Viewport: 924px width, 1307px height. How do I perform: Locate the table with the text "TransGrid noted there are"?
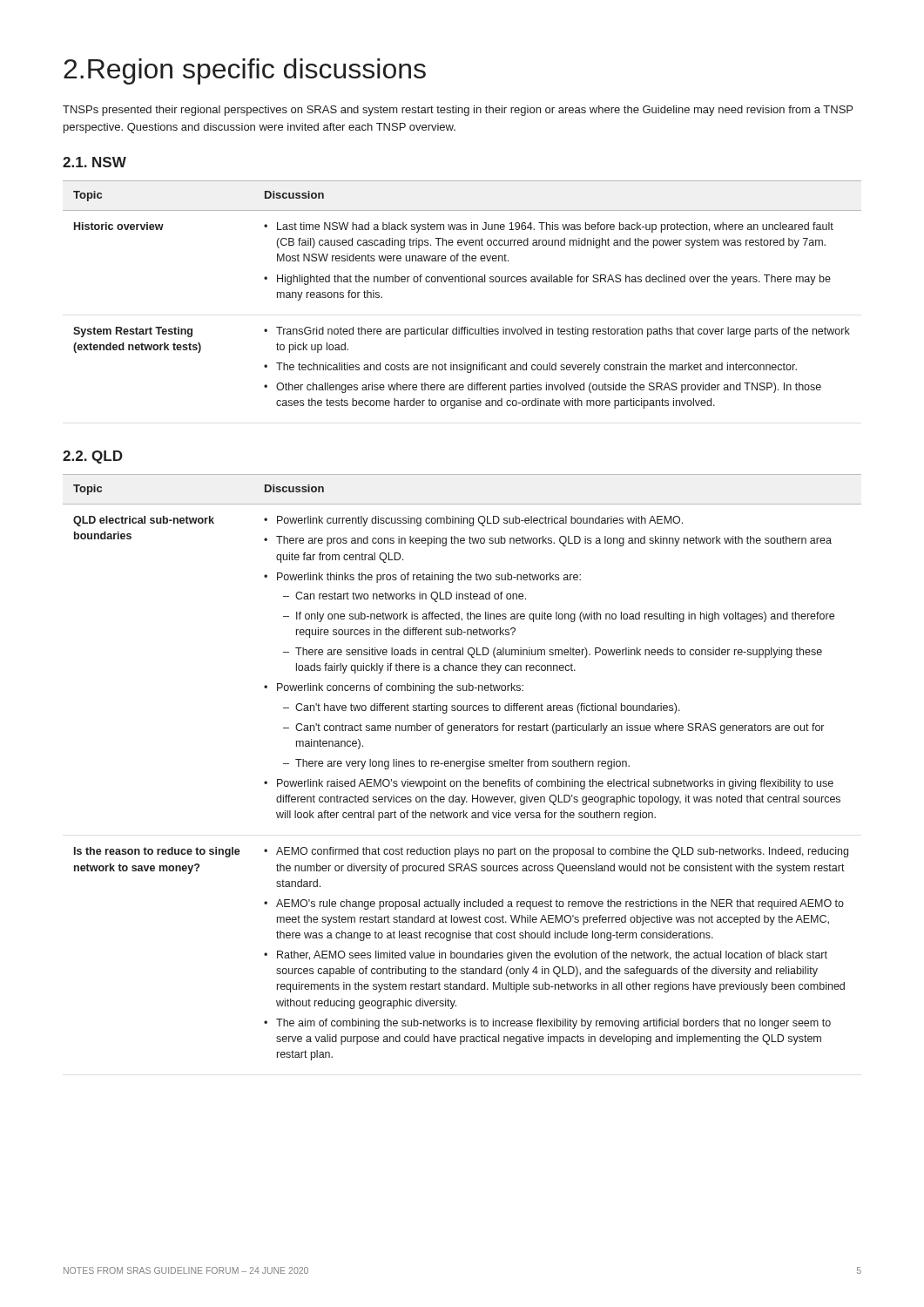click(462, 302)
